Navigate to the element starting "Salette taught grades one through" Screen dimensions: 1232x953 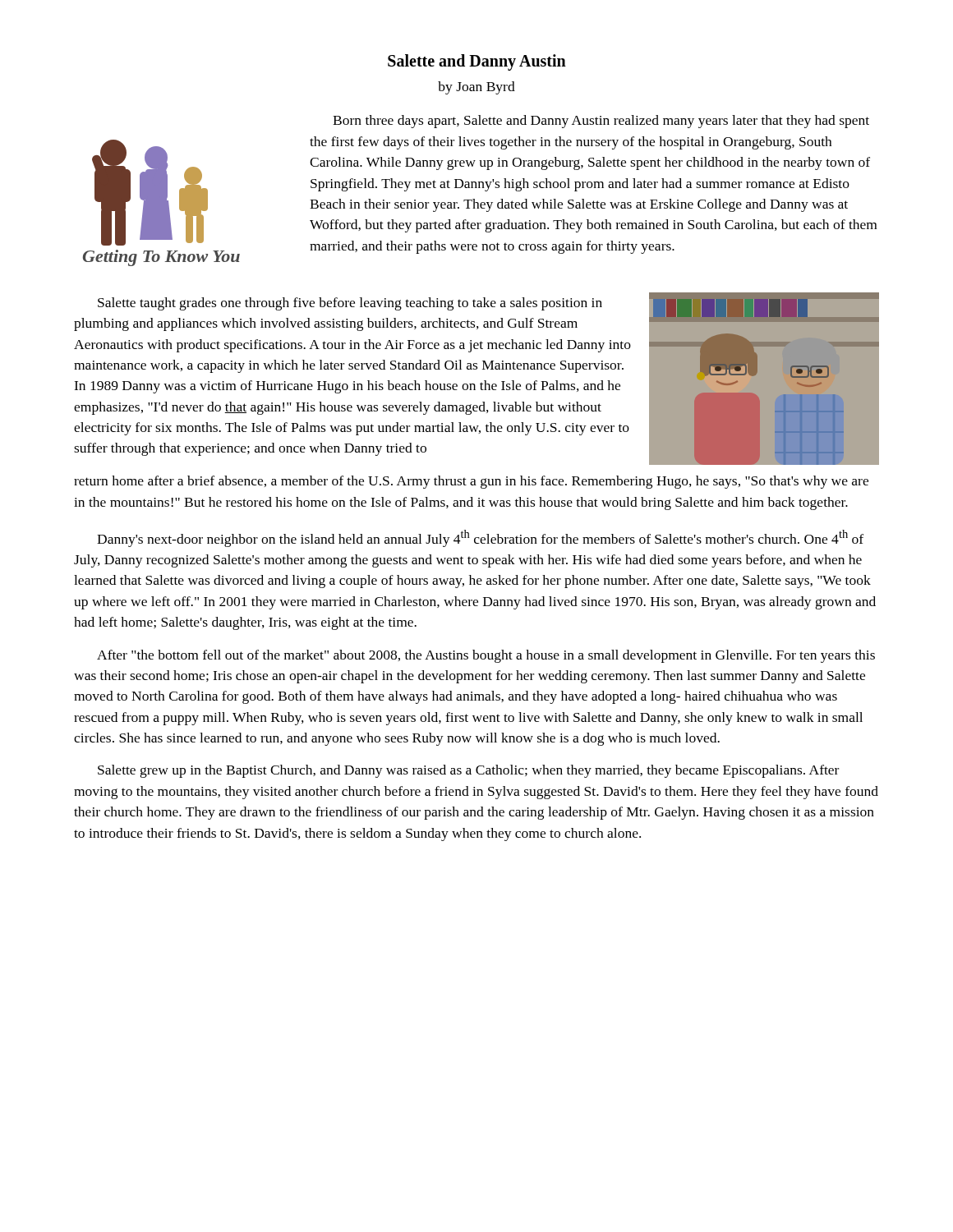pyautogui.click(x=352, y=376)
